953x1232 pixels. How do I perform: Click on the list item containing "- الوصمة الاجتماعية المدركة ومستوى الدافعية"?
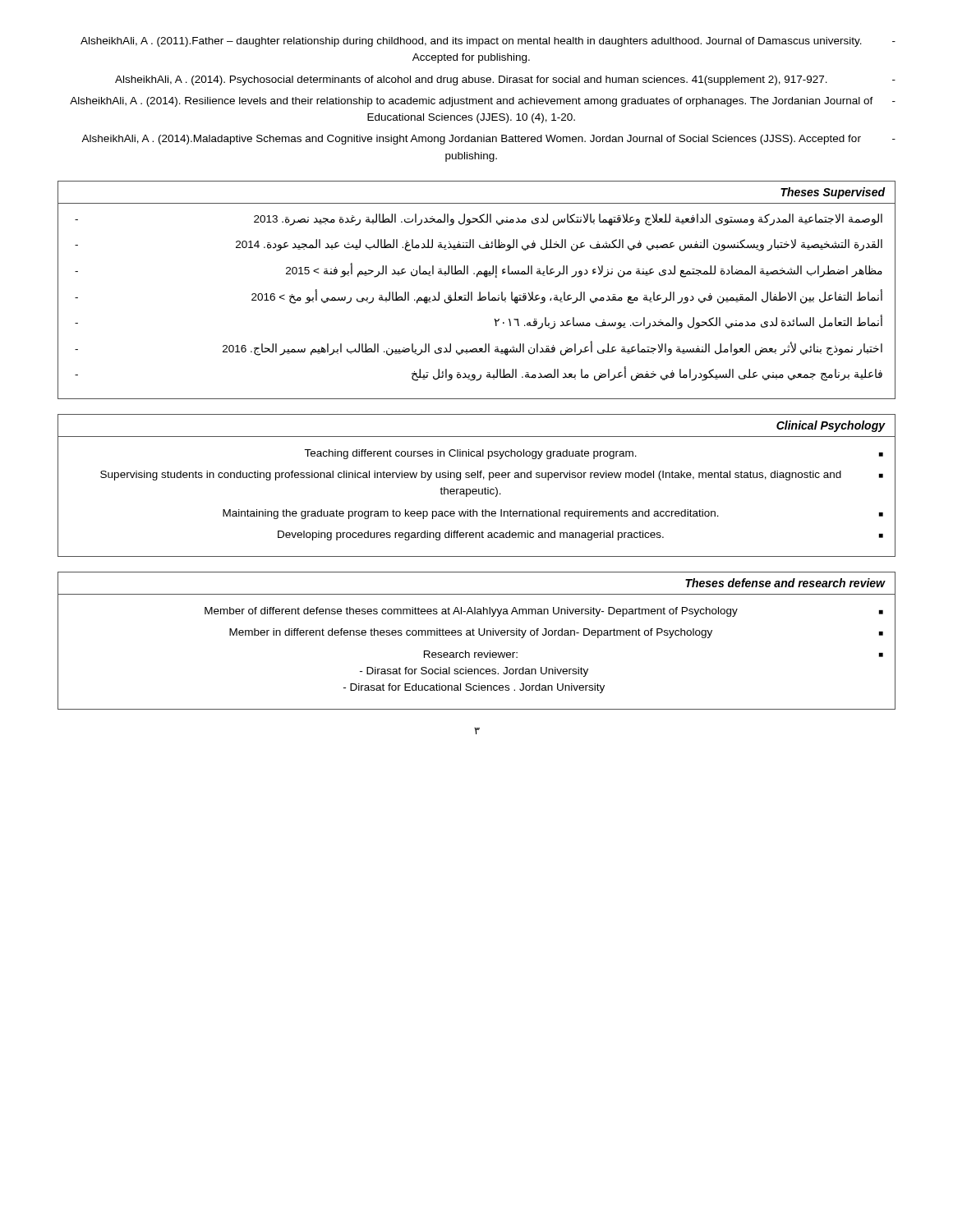(x=479, y=219)
